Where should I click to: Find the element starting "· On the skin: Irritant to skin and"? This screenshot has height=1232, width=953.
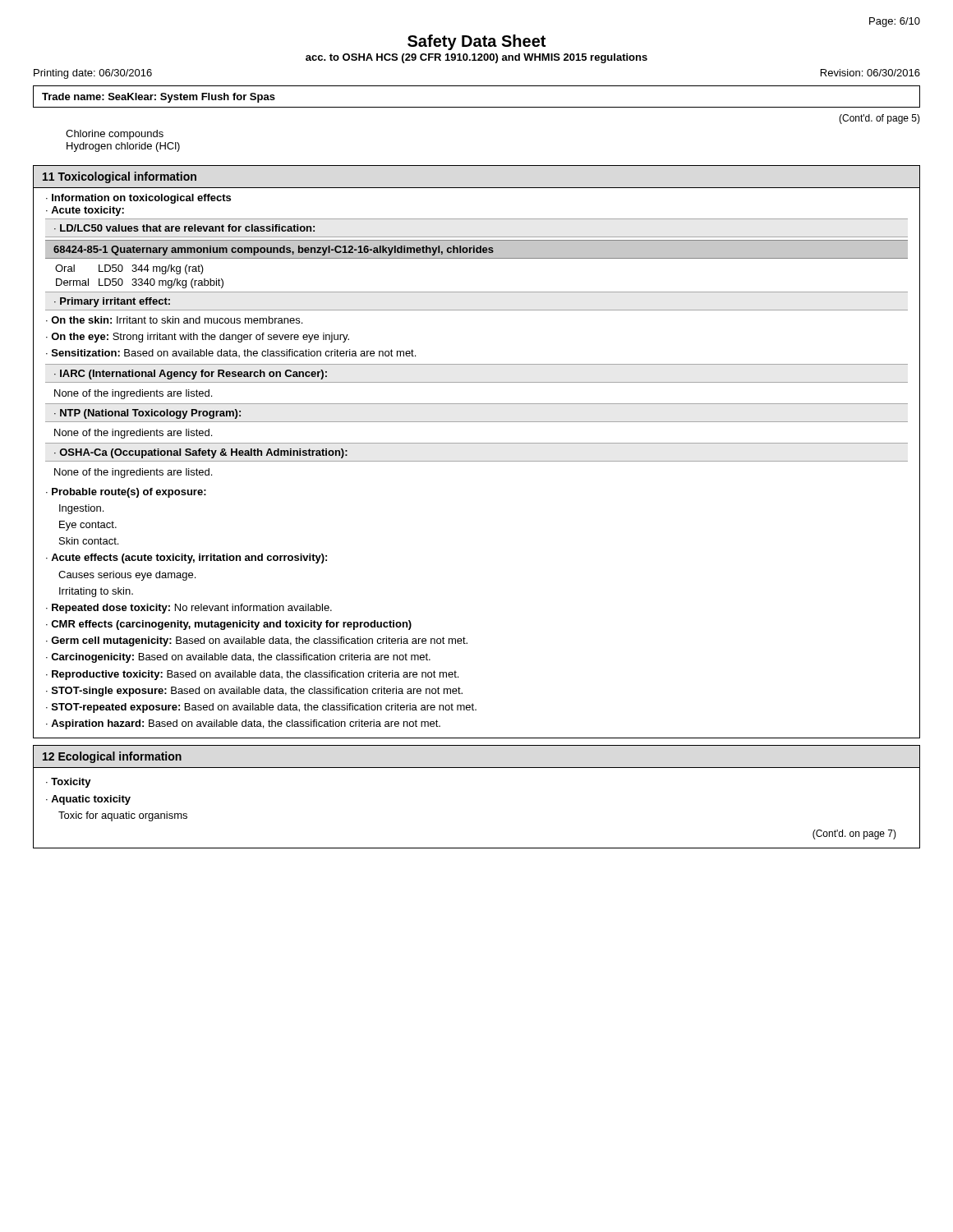(x=174, y=320)
